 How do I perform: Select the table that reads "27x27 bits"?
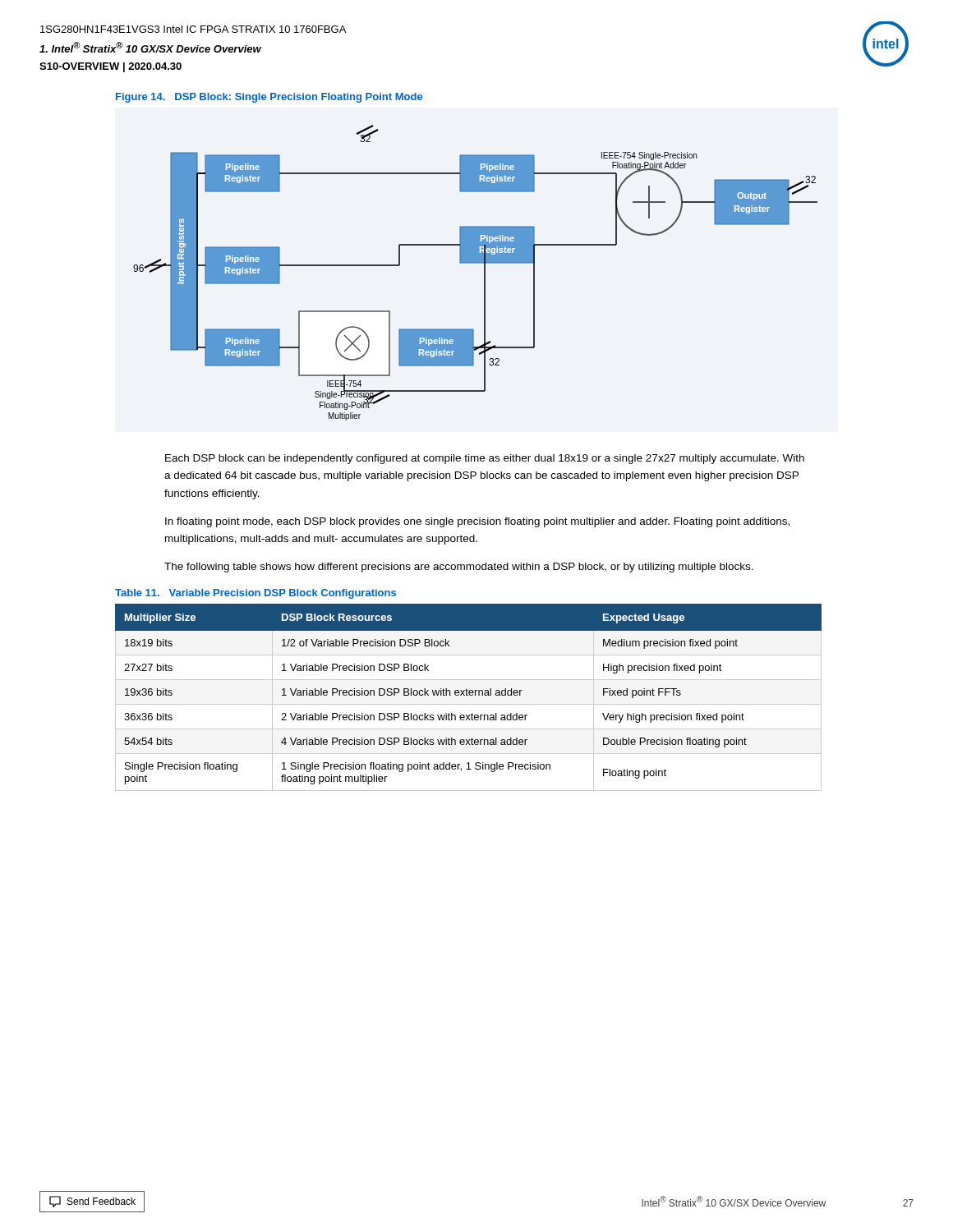[476, 706]
